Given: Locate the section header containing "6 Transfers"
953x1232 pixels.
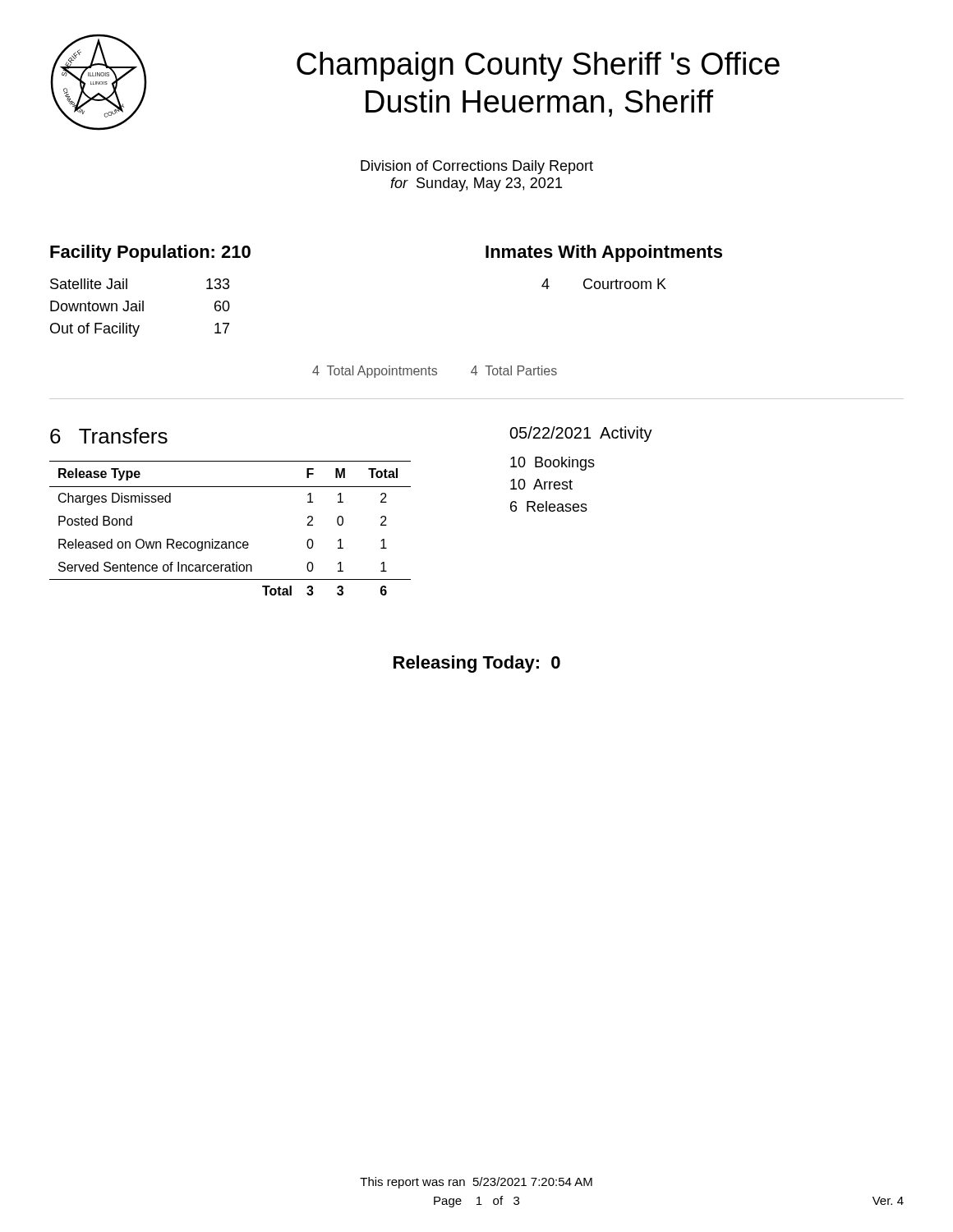Looking at the screenshot, I should tap(109, 436).
